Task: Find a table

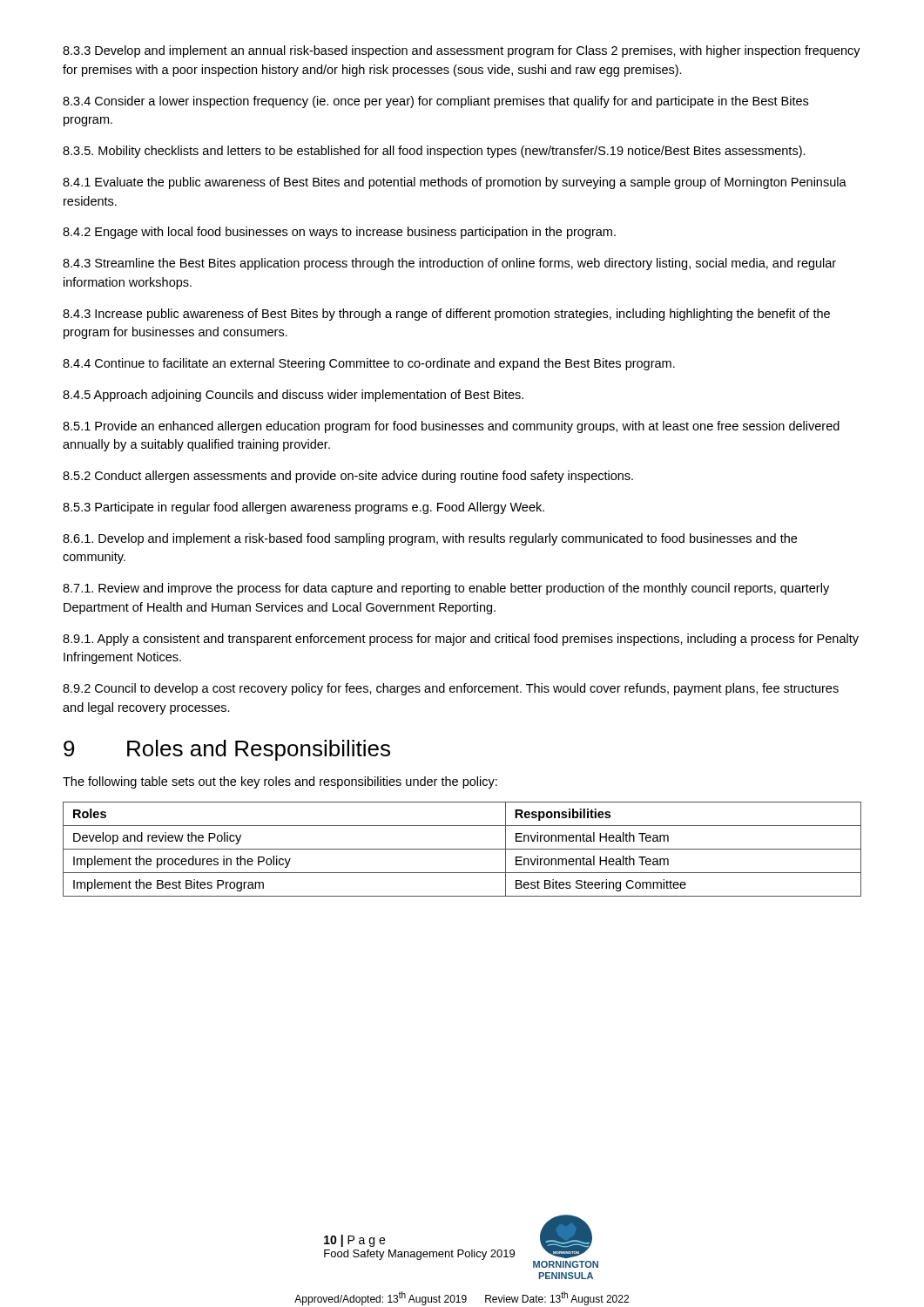Action: [x=462, y=849]
